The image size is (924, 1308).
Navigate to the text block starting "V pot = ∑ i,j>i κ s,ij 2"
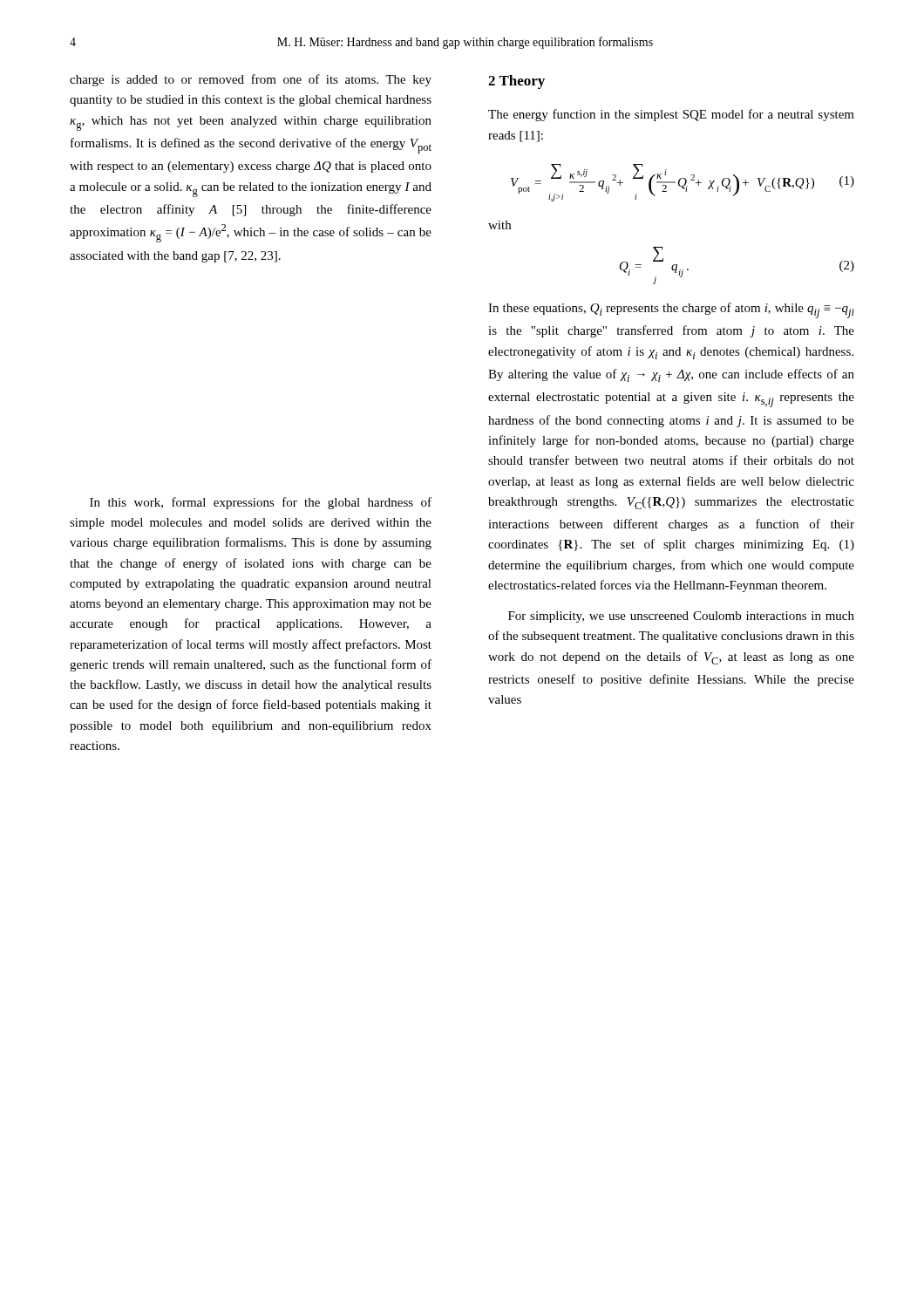(x=671, y=181)
